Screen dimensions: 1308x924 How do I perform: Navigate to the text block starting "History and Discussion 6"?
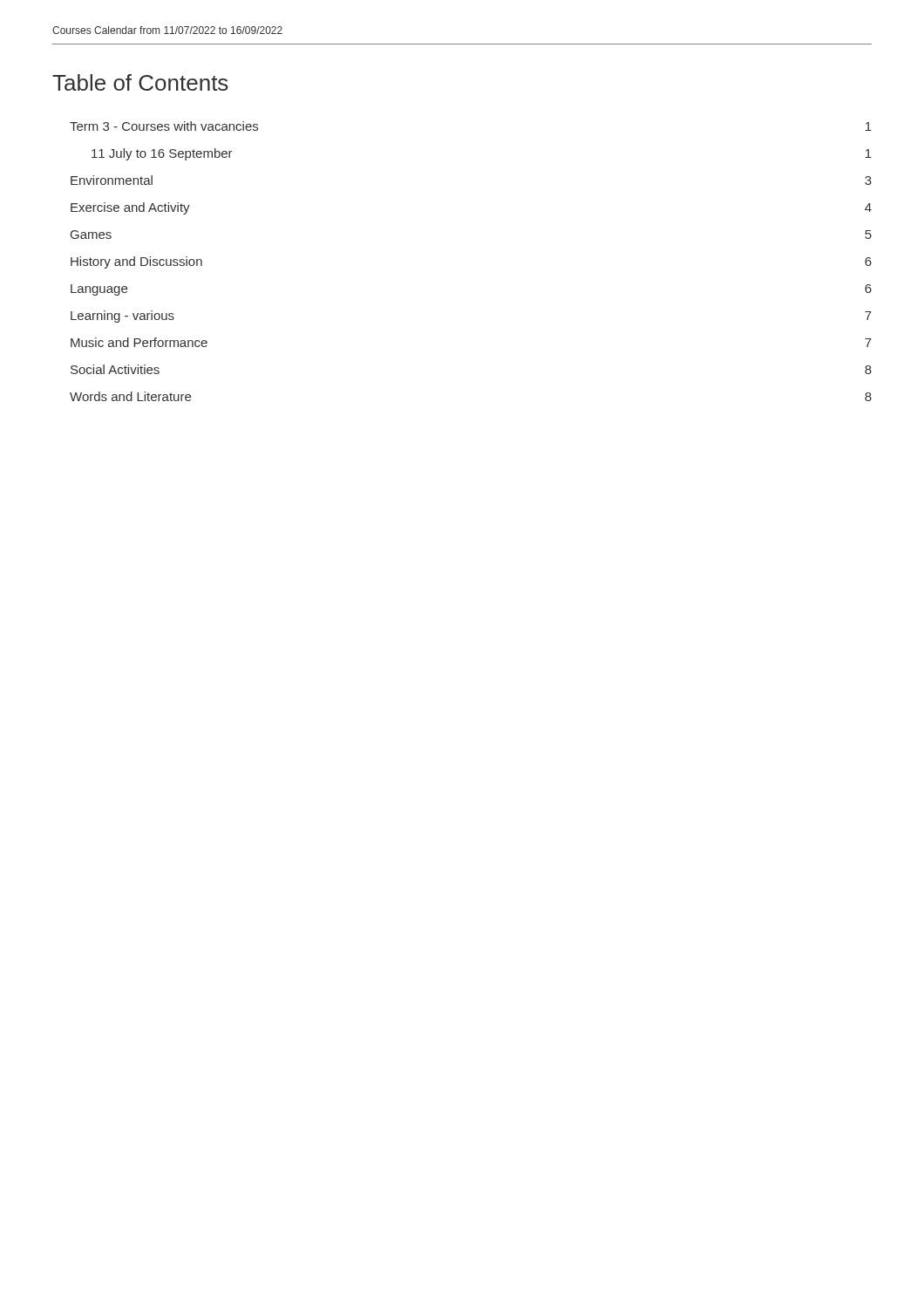(130, 262)
